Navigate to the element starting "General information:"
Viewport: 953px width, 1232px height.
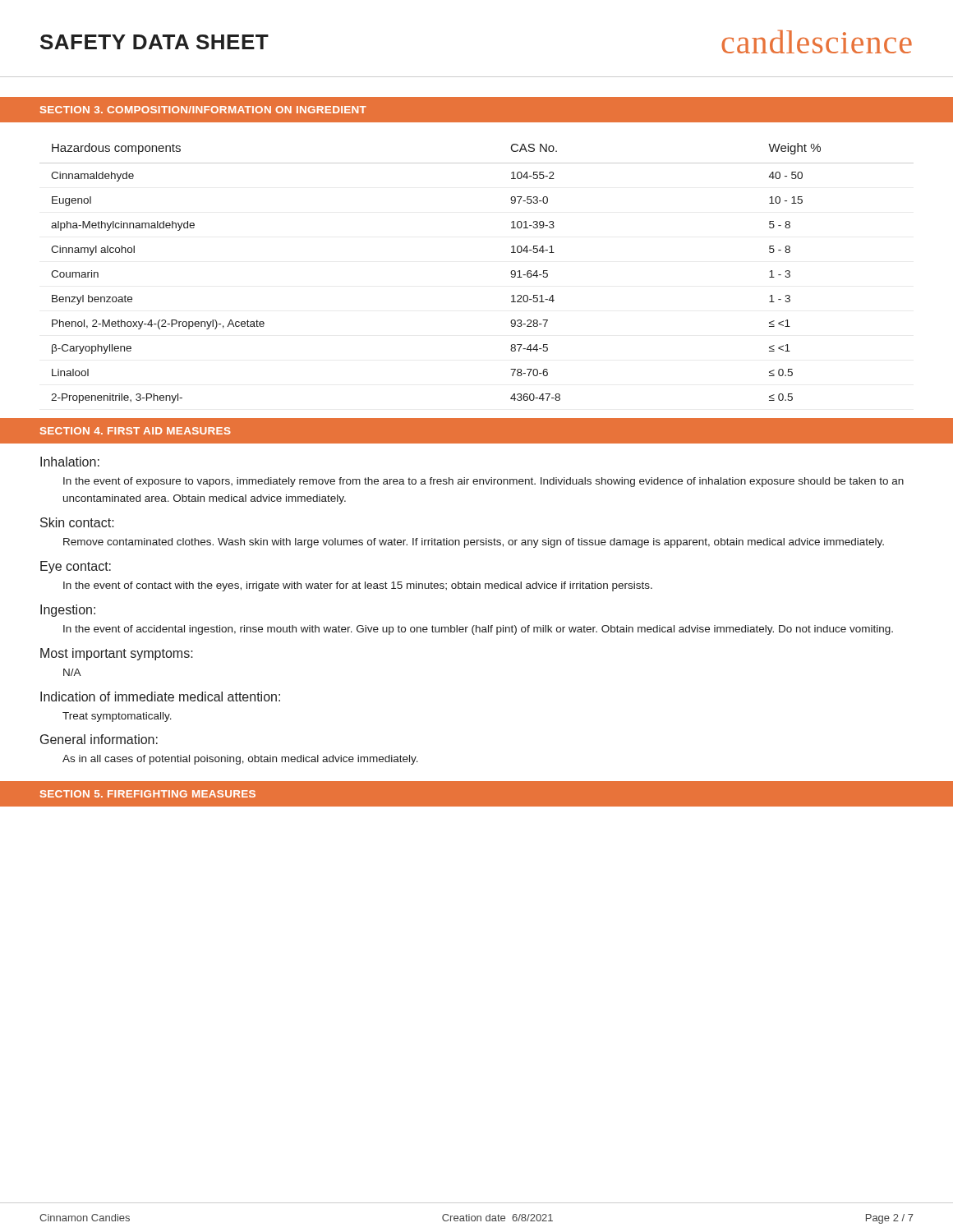99,740
